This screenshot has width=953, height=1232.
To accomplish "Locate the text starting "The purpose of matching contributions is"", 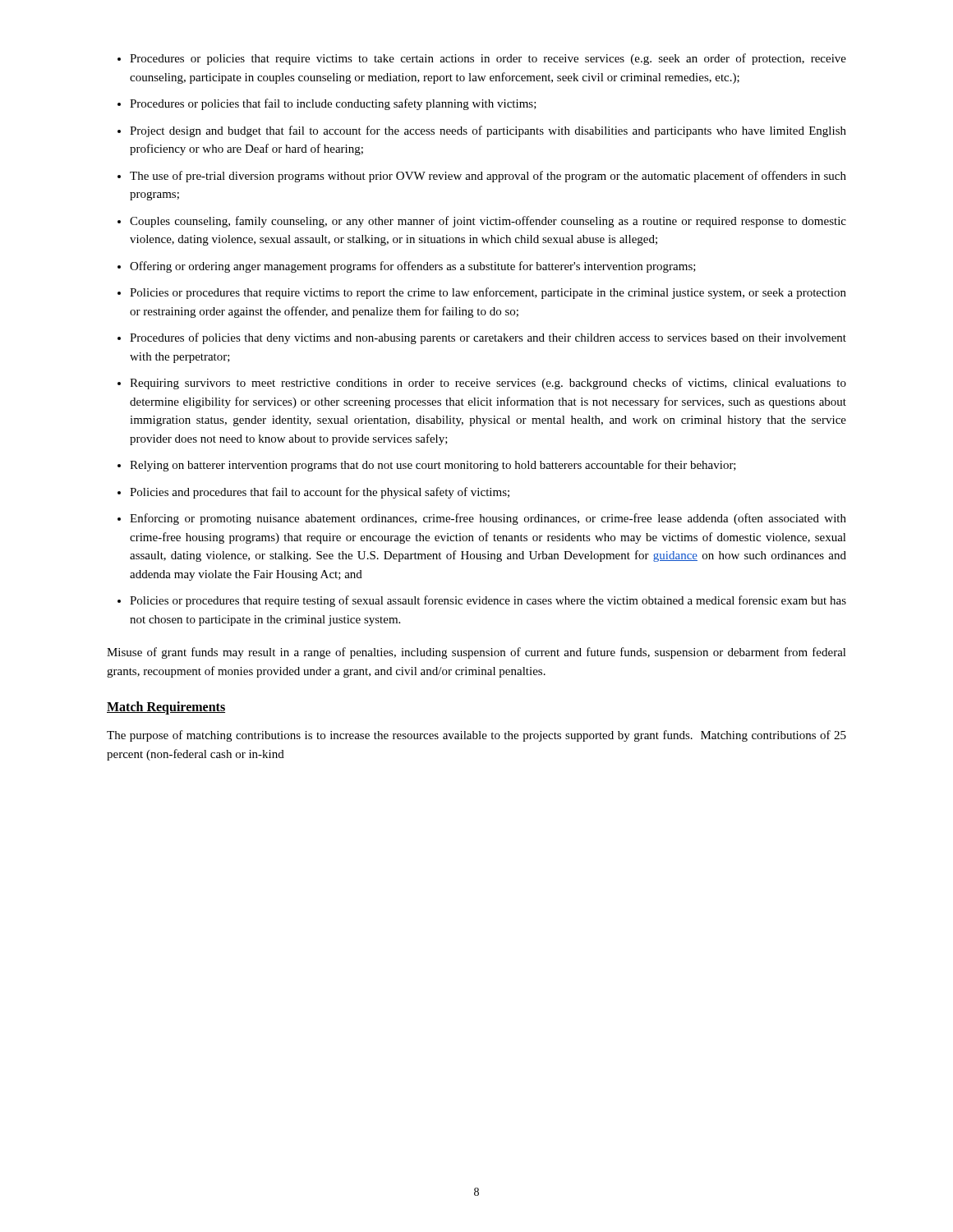I will 476,744.
